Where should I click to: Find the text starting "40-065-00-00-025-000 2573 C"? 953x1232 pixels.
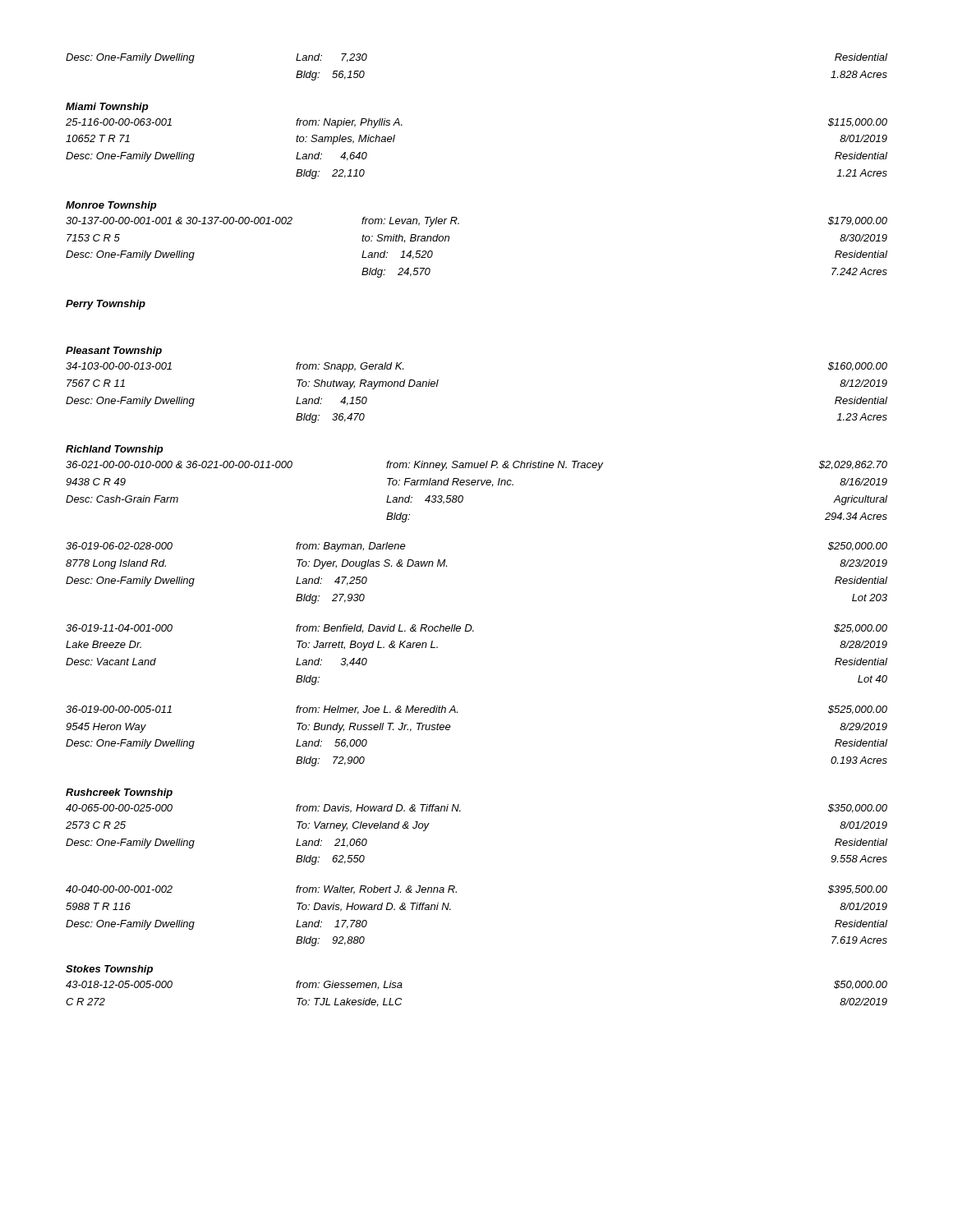click(x=124, y=809)
